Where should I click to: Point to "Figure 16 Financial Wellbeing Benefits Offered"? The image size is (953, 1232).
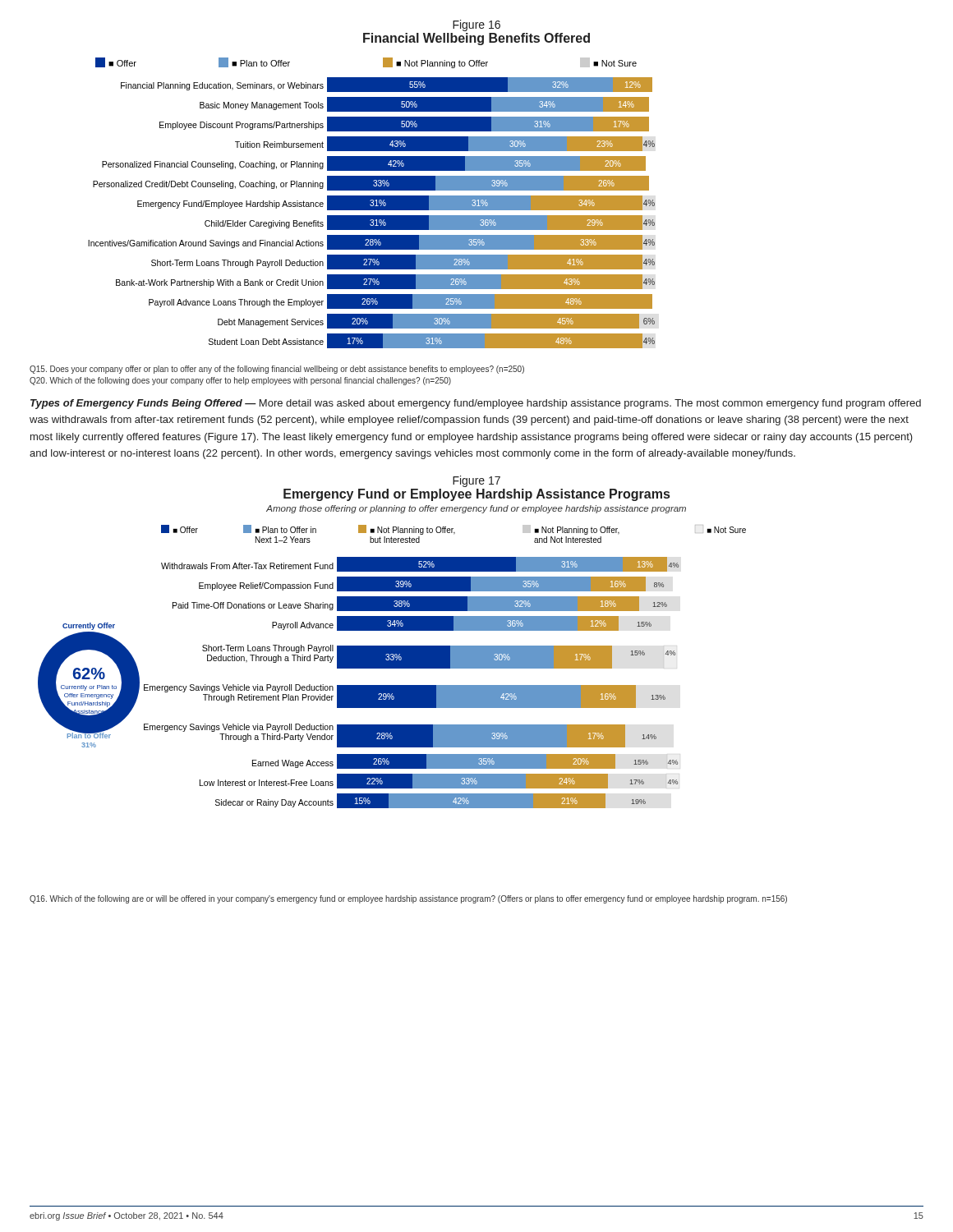[x=476, y=32]
